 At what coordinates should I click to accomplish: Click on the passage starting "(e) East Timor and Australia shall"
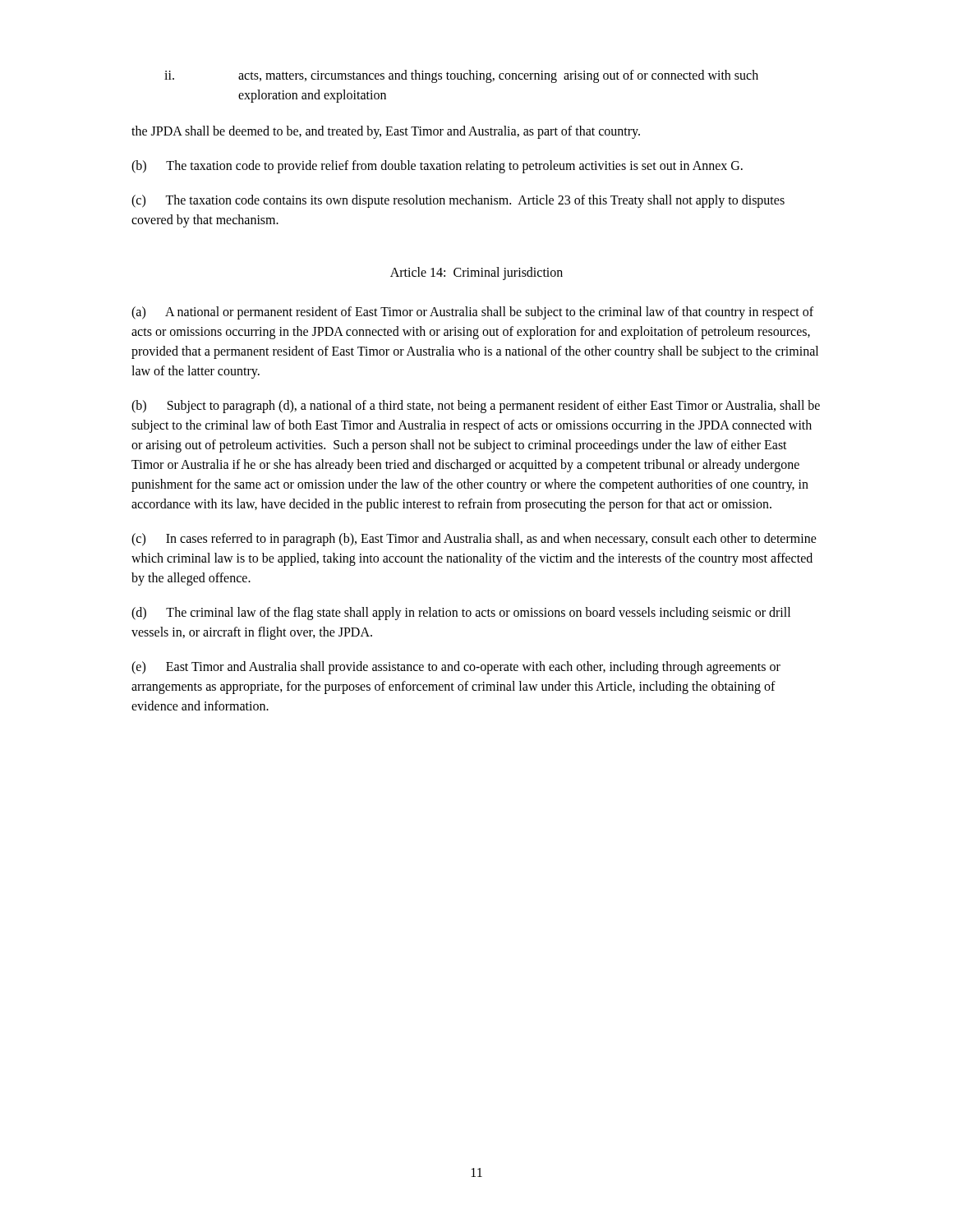pyautogui.click(x=456, y=686)
